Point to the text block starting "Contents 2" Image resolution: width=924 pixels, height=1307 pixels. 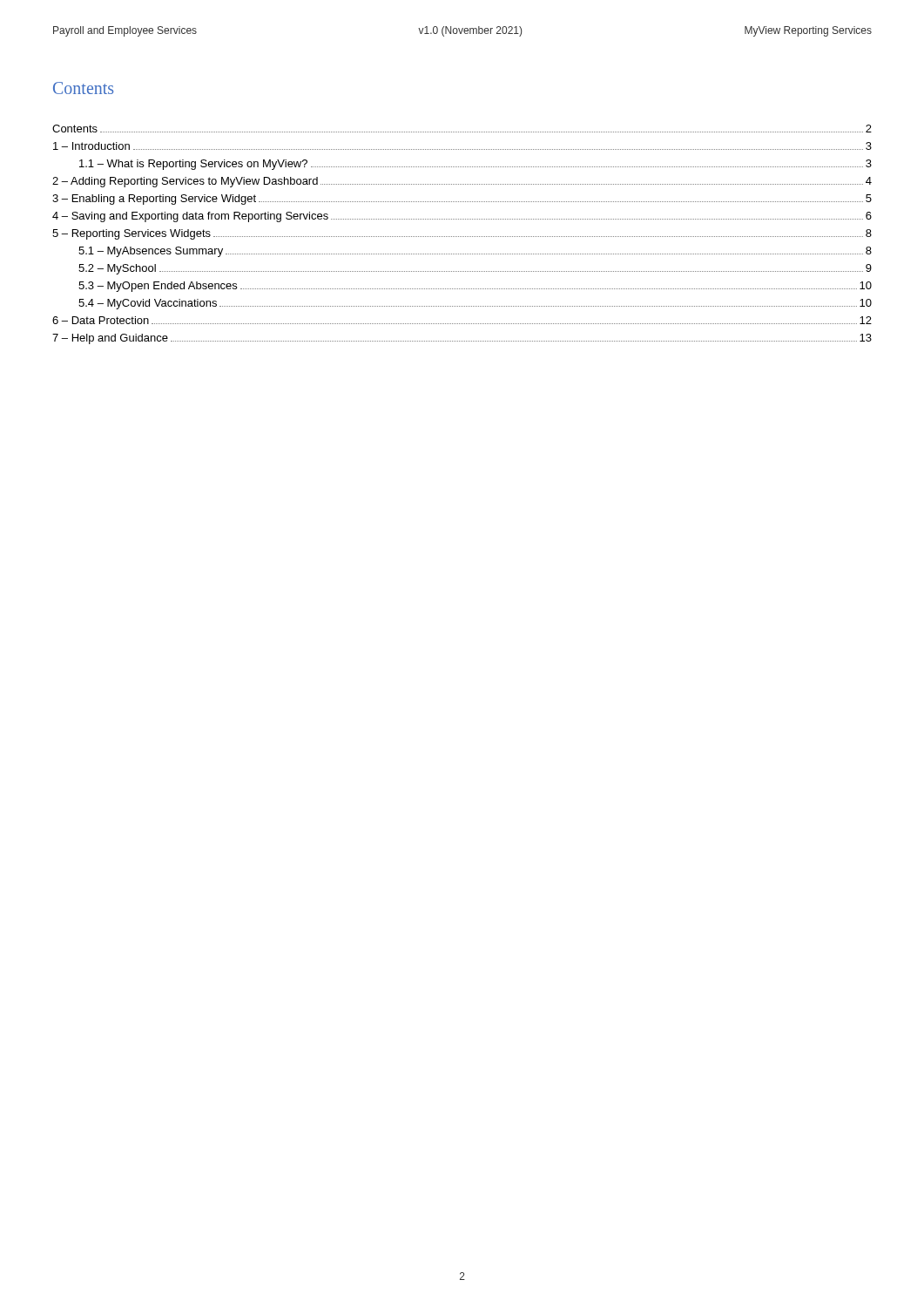tap(462, 128)
